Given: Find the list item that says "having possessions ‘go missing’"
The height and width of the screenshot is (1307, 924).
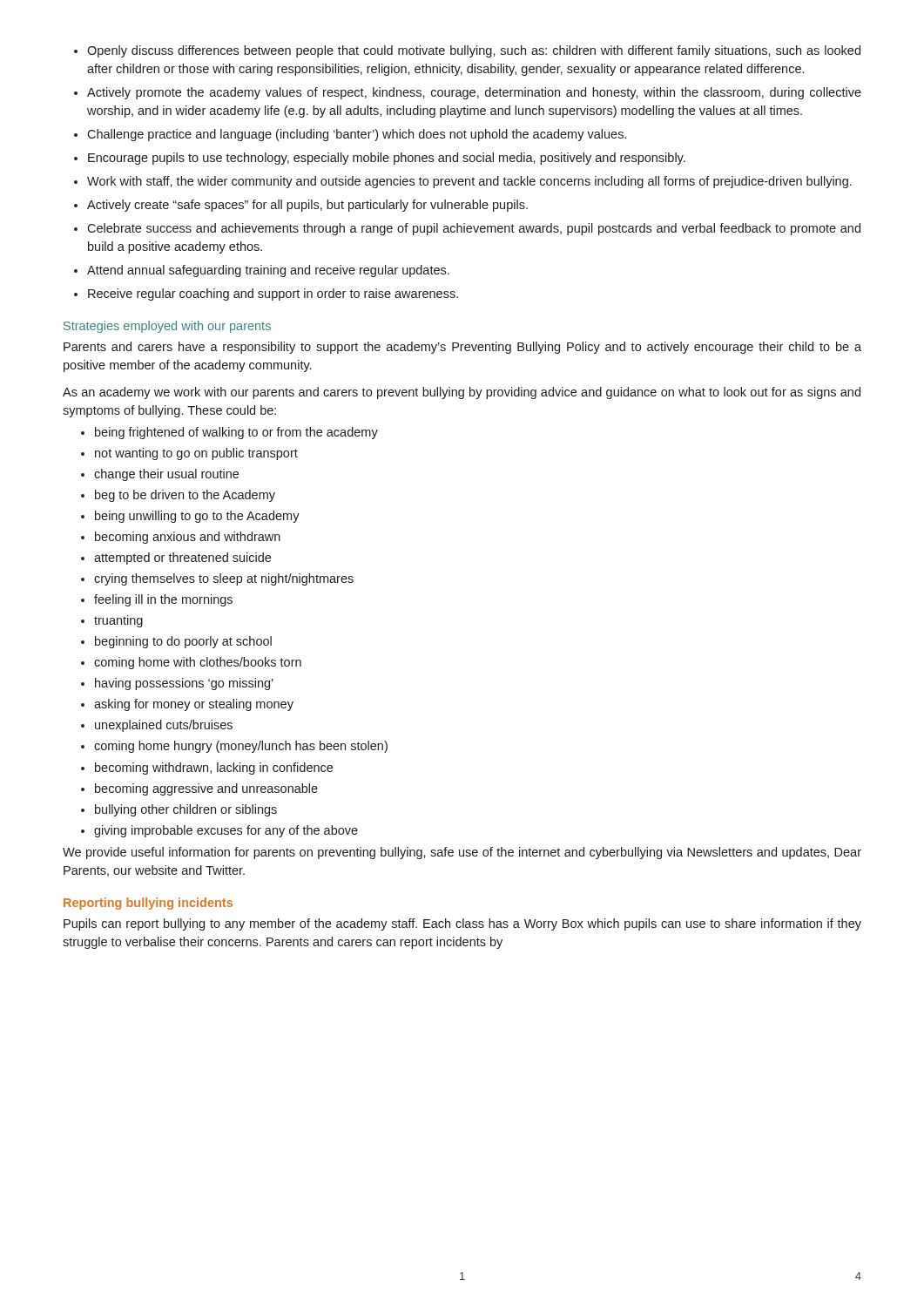Looking at the screenshot, I should pos(184,684).
